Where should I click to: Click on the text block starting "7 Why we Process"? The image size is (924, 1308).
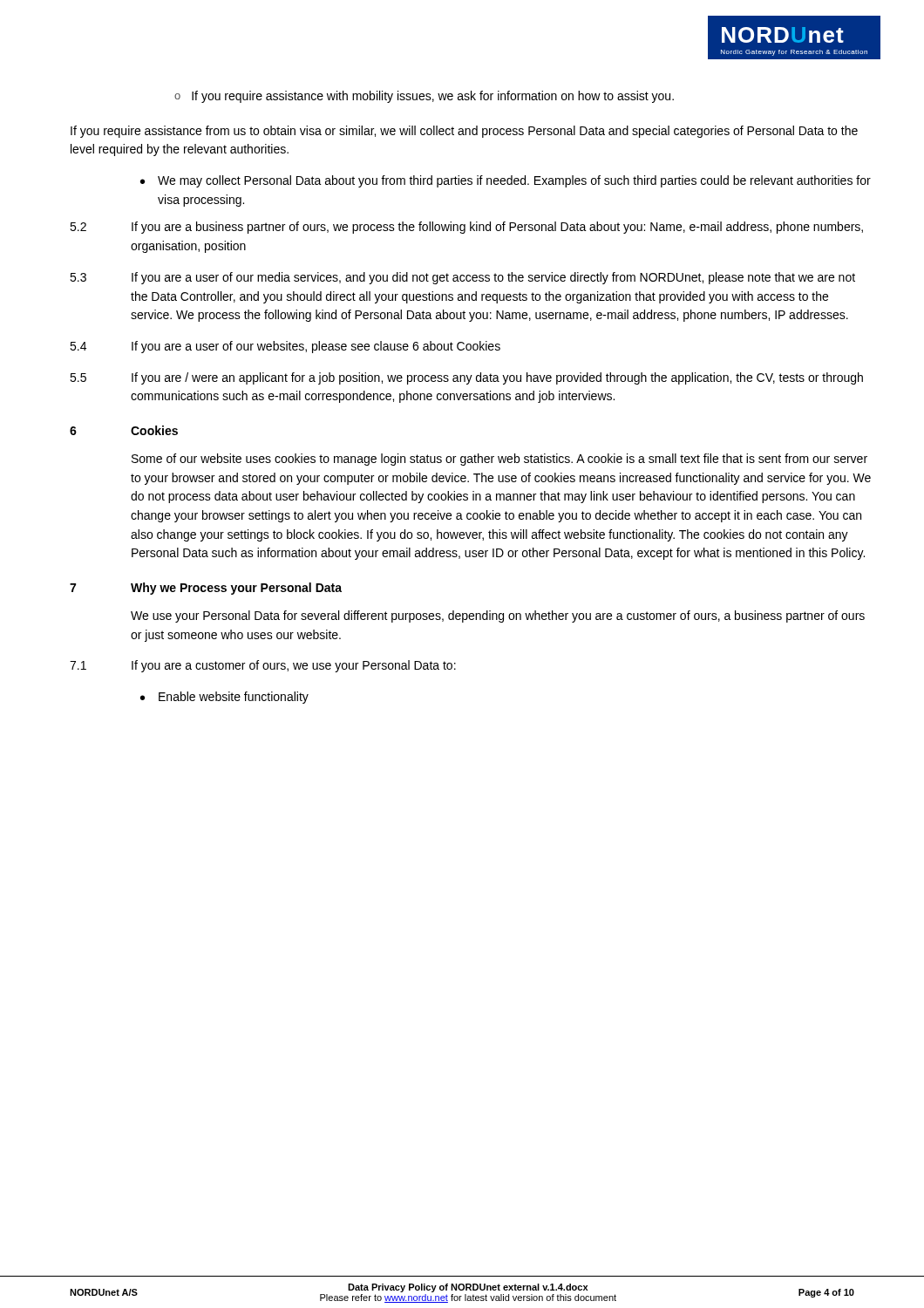pyautogui.click(x=206, y=588)
